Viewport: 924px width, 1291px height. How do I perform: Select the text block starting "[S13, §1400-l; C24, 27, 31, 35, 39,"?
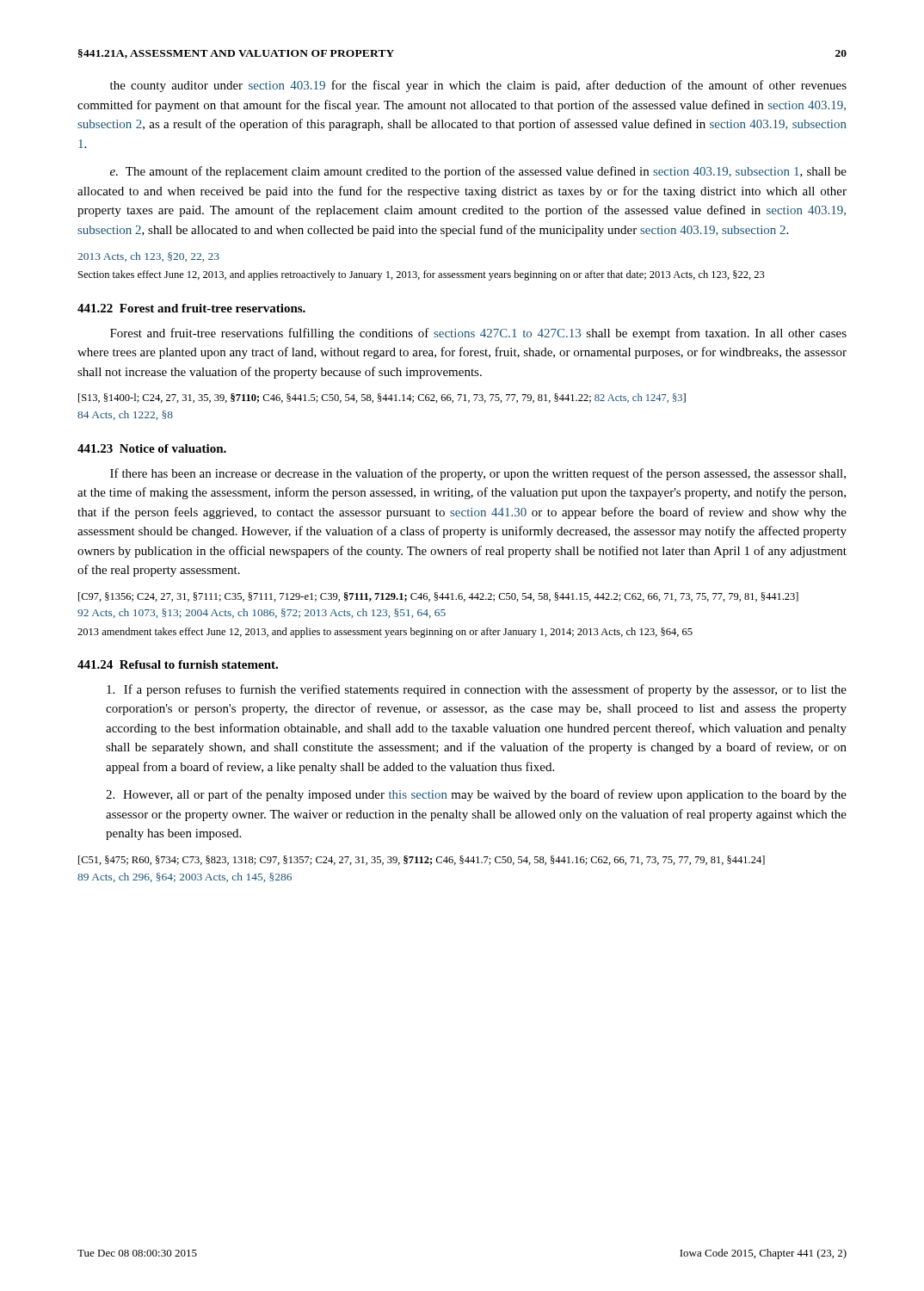click(462, 407)
